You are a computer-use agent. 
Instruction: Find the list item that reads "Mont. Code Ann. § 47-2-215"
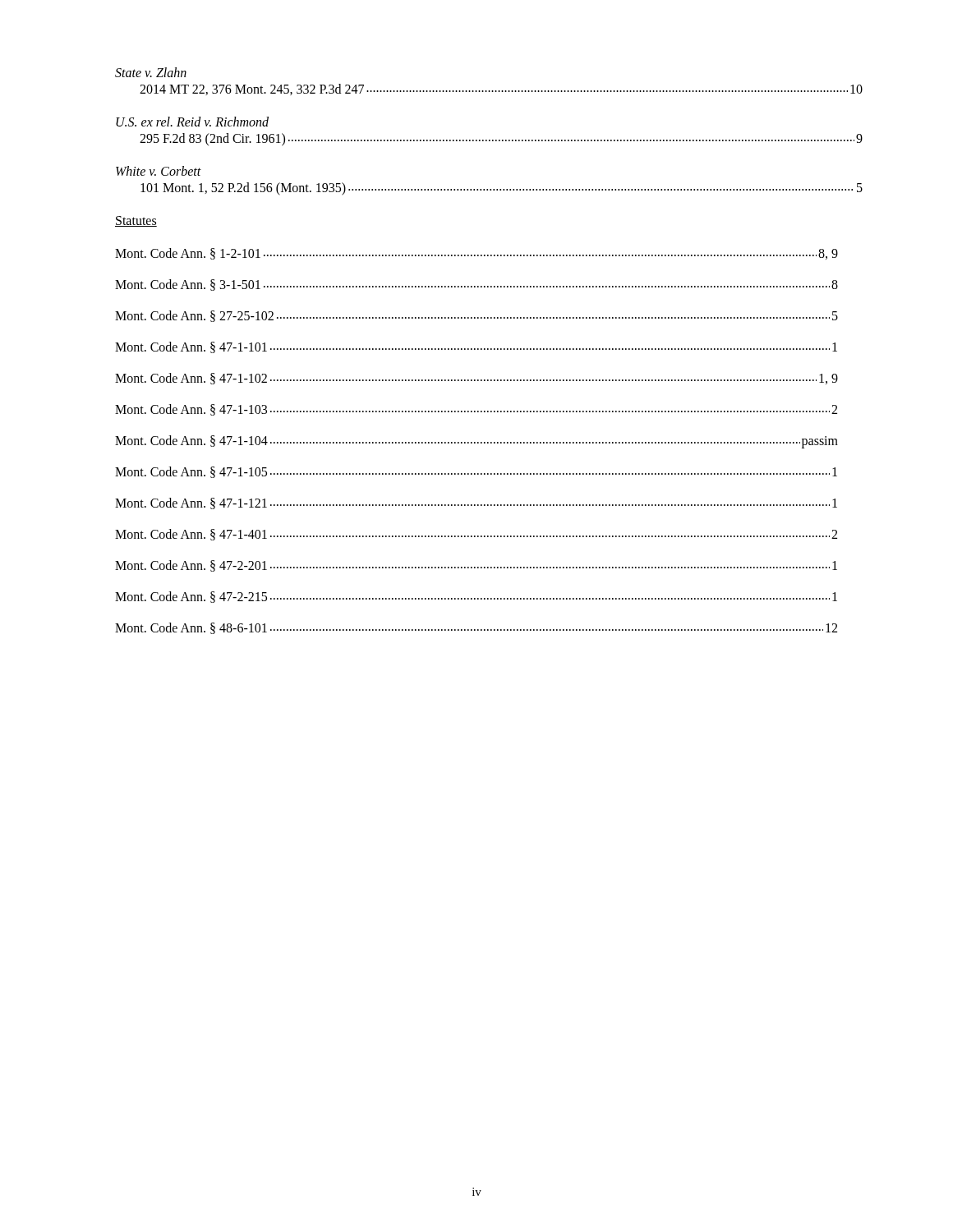tap(476, 597)
